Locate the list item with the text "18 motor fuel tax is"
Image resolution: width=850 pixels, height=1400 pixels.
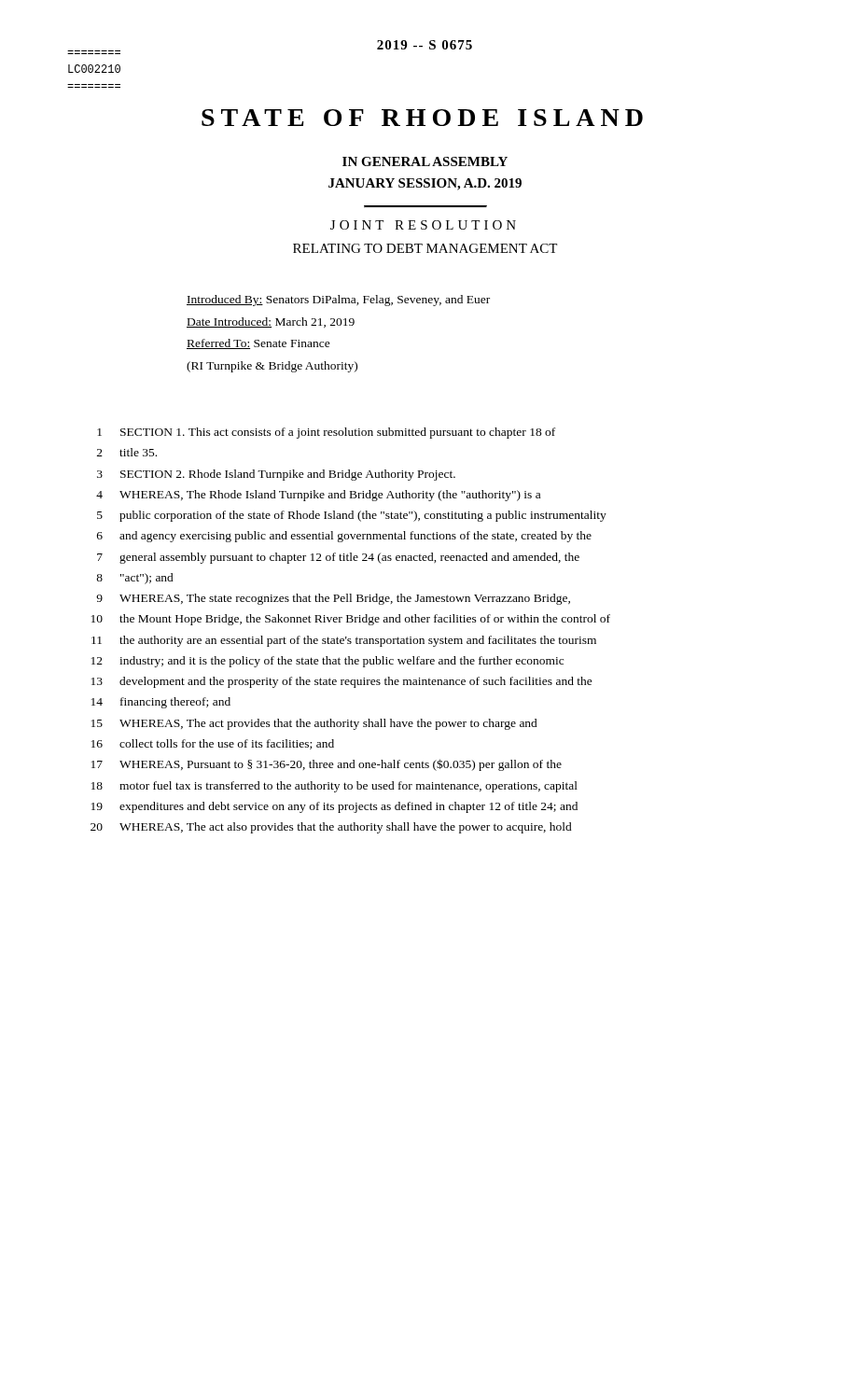coord(425,786)
